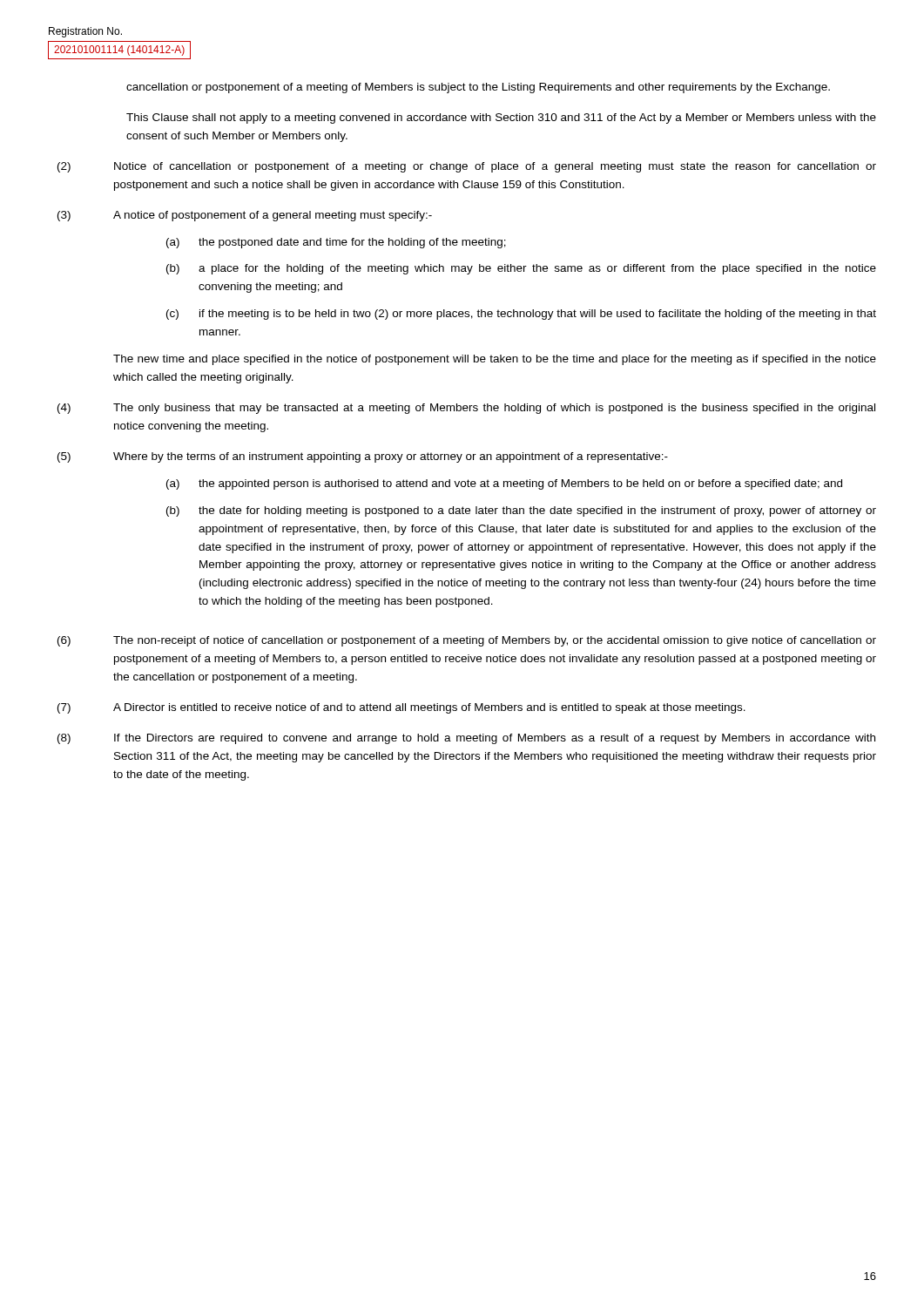
Task: Locate the text block starting "(7) A Director"
Action: coord(462,708)
